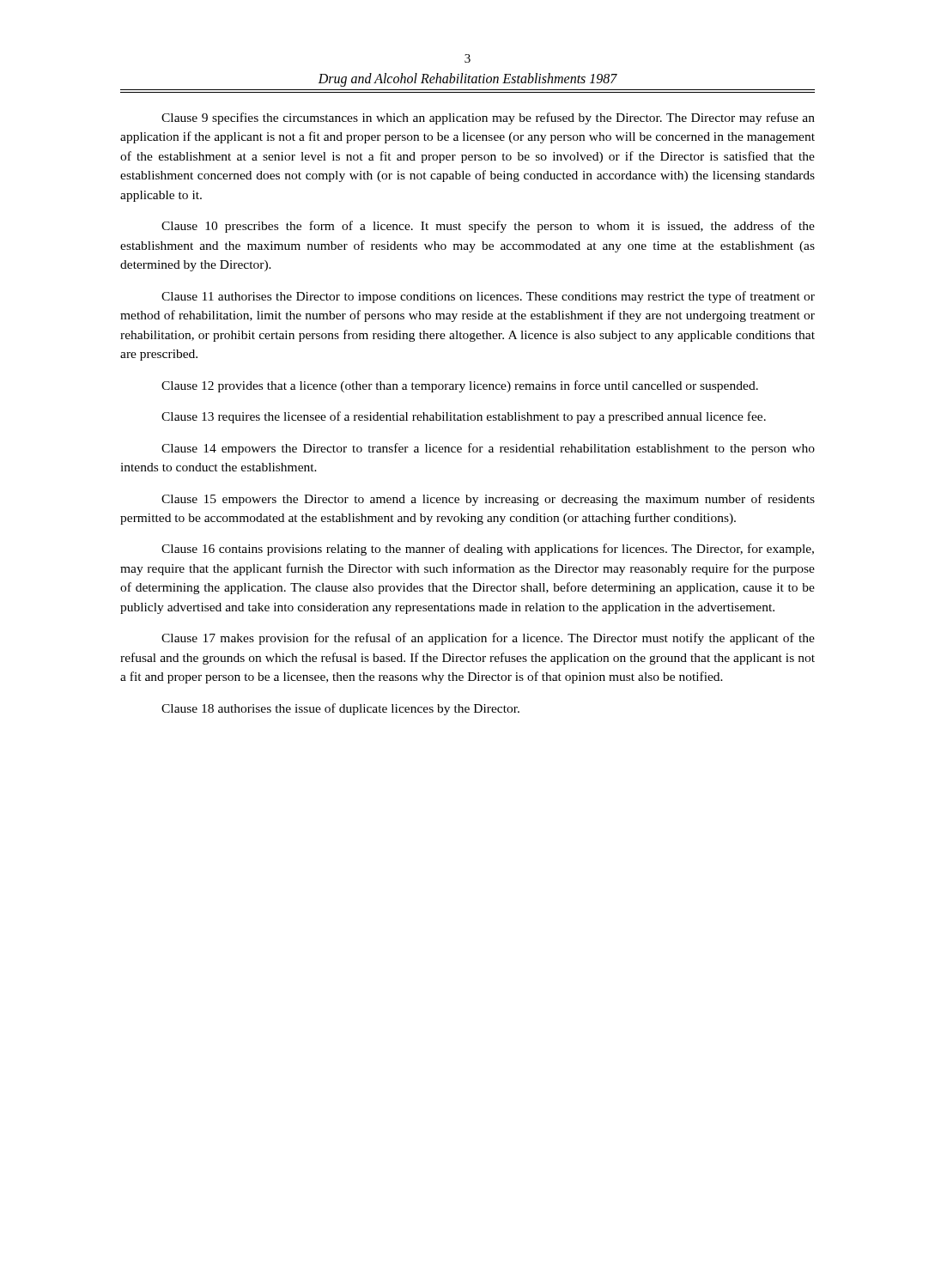Viewport: 935px width, 1288px height.
Task: Find the text block with the text "Clause 14 empowers"
Action: 468,457
